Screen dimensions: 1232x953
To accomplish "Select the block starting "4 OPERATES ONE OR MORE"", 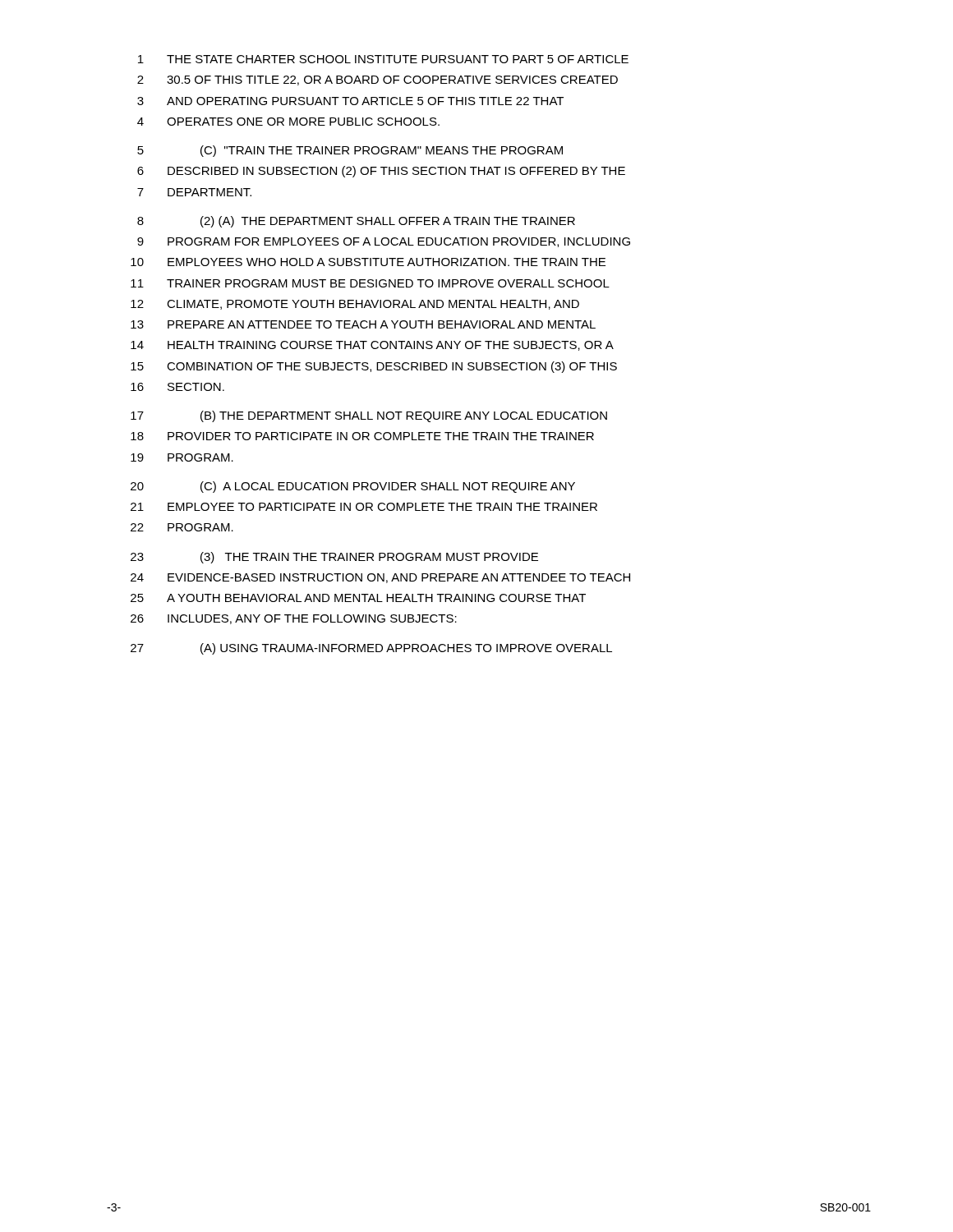I will (x=288, y=122).
